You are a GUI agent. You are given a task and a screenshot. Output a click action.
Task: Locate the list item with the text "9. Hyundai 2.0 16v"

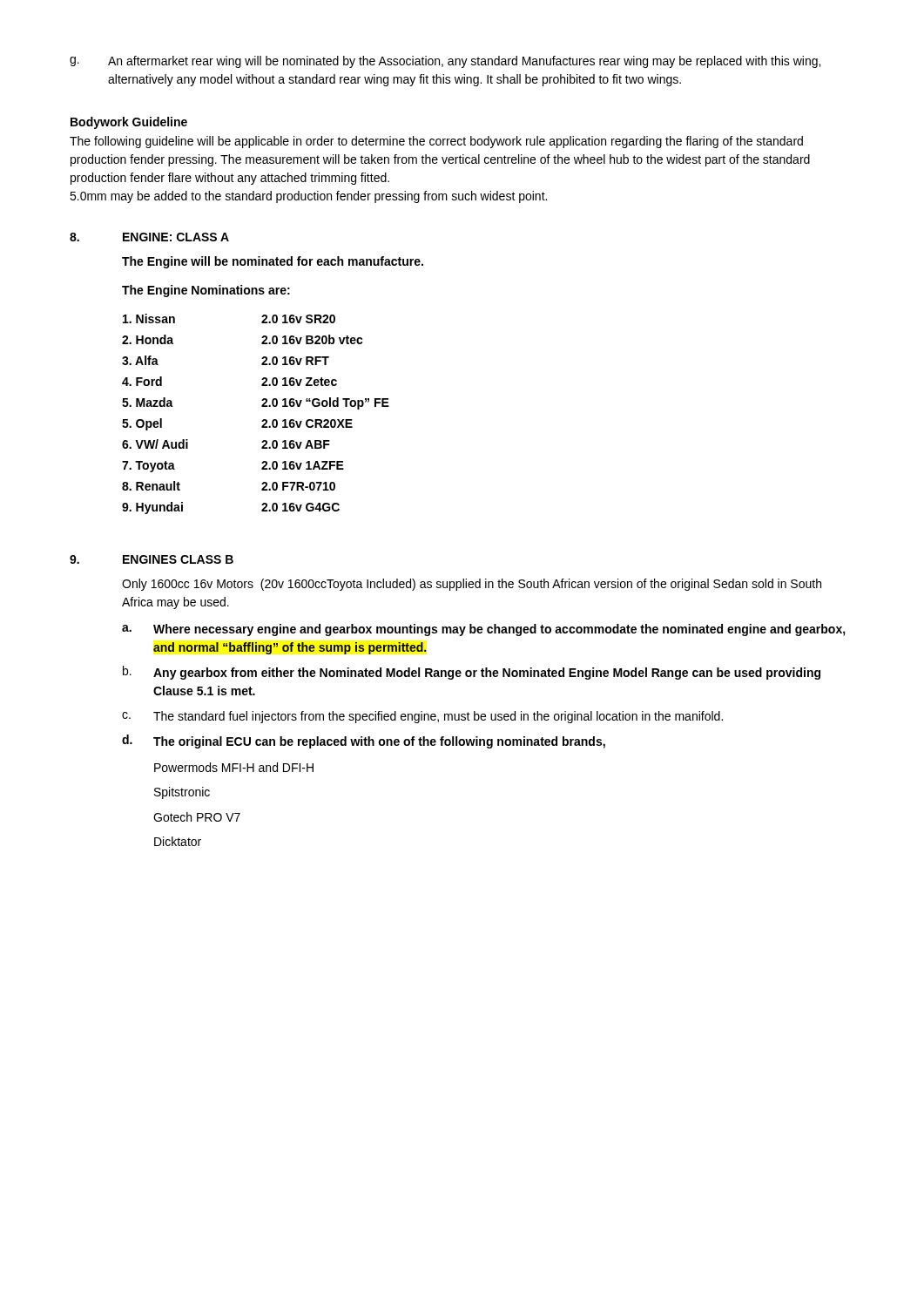point(150,508)
